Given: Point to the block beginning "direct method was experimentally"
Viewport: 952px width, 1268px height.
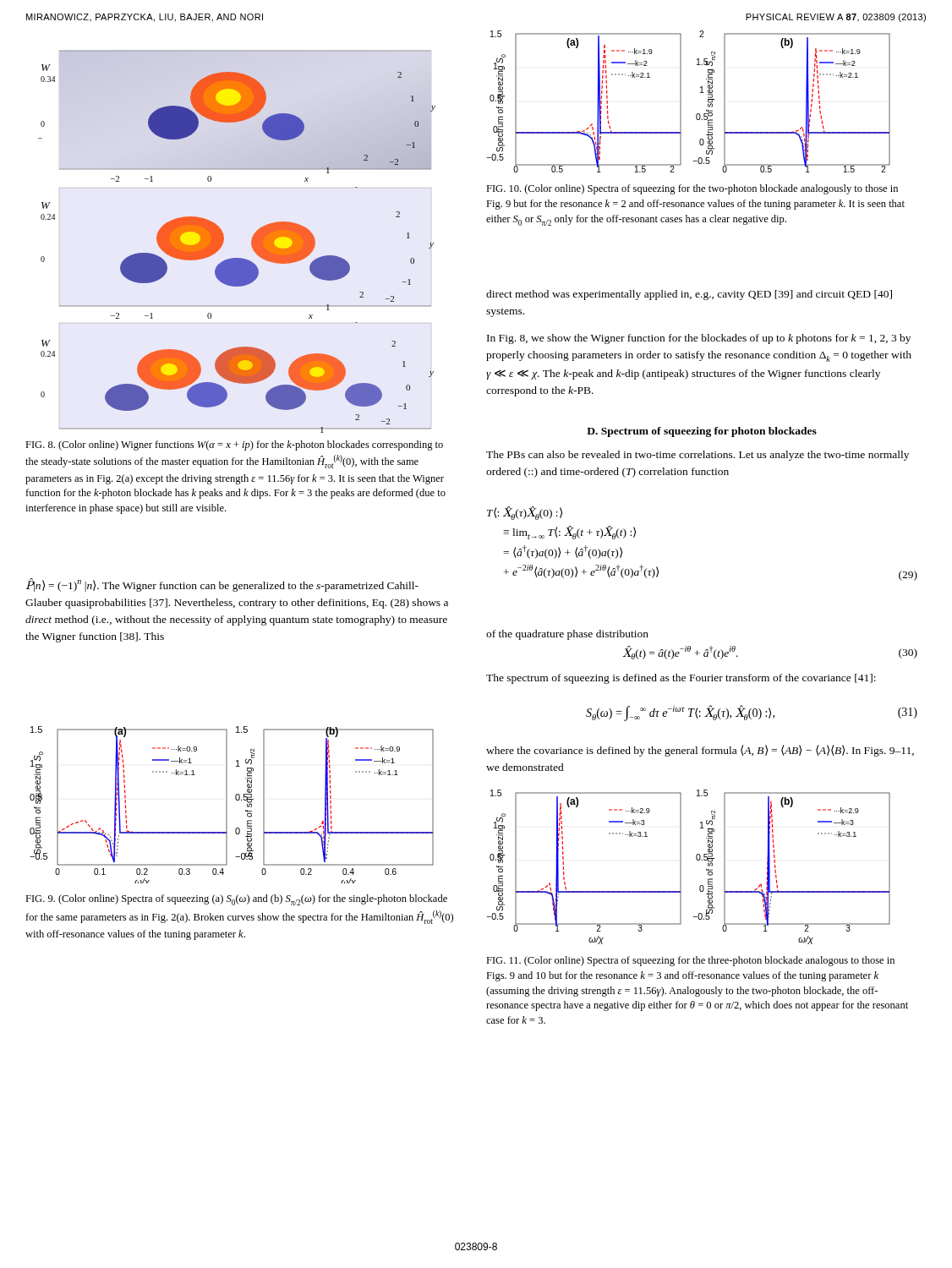Looking at the screenshot, I should [x=689, y=302].
